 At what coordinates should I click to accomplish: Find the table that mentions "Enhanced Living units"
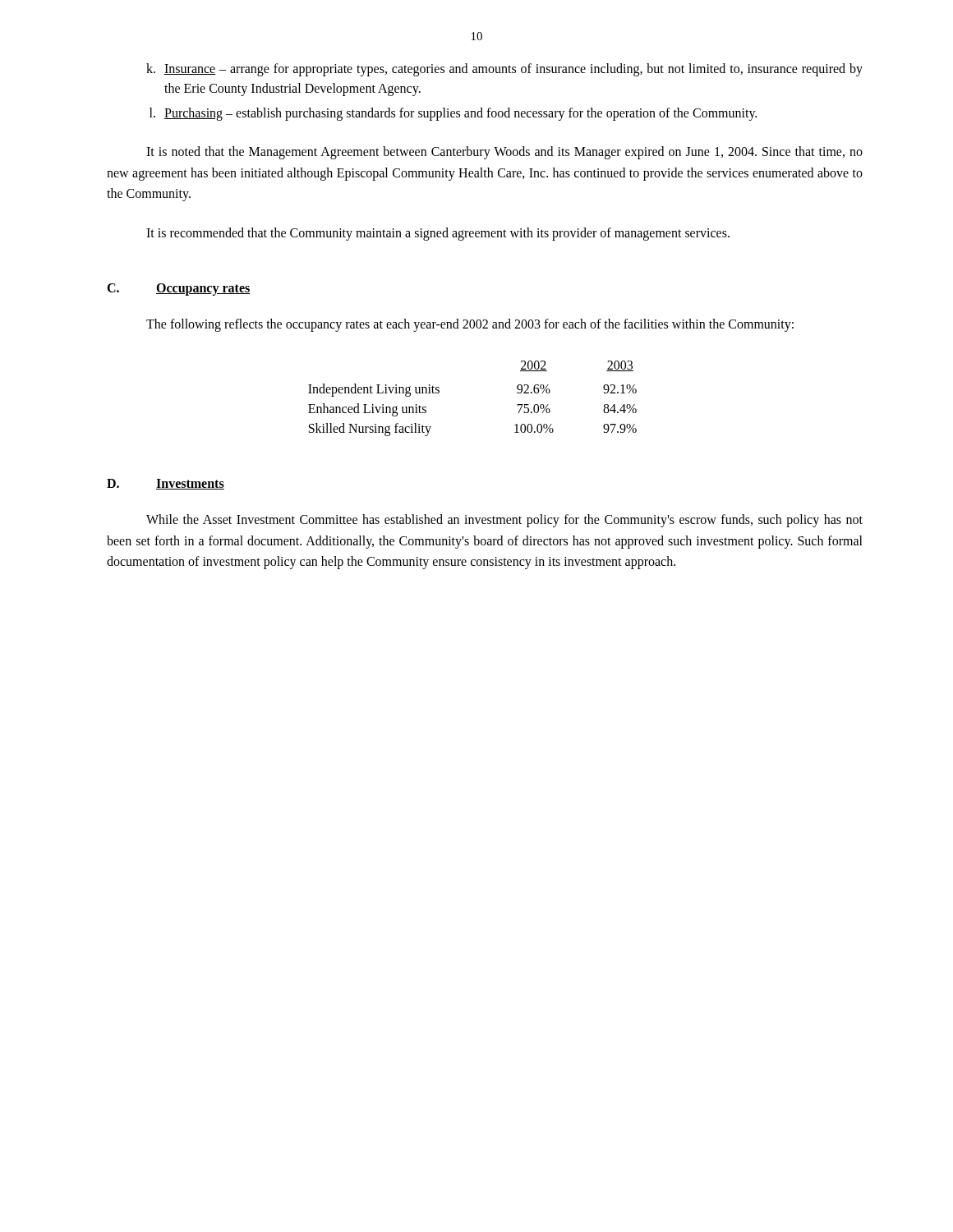coord(485,398)
